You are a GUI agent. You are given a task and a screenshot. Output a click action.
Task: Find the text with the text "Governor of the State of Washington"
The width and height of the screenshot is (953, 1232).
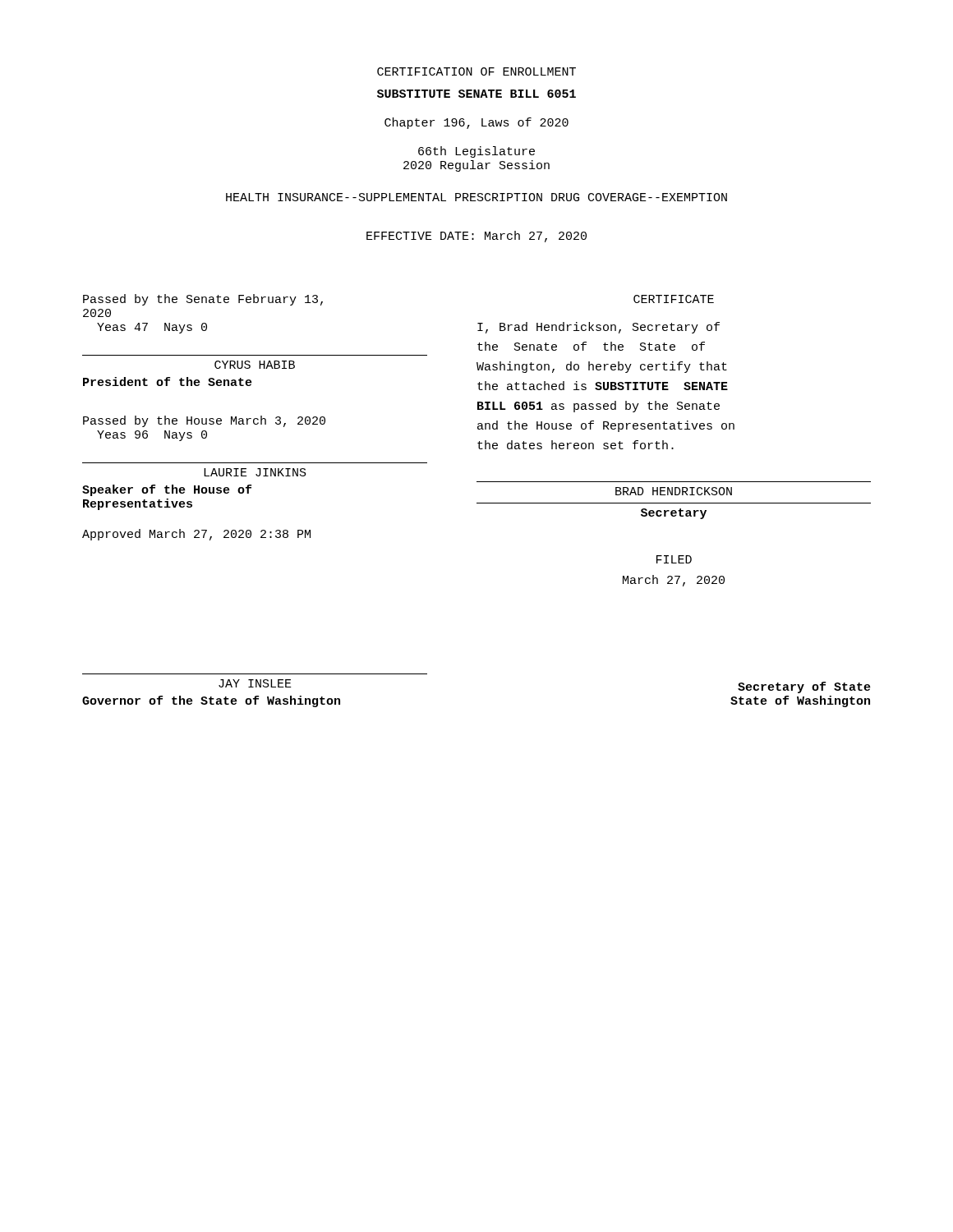coord(212,702)
